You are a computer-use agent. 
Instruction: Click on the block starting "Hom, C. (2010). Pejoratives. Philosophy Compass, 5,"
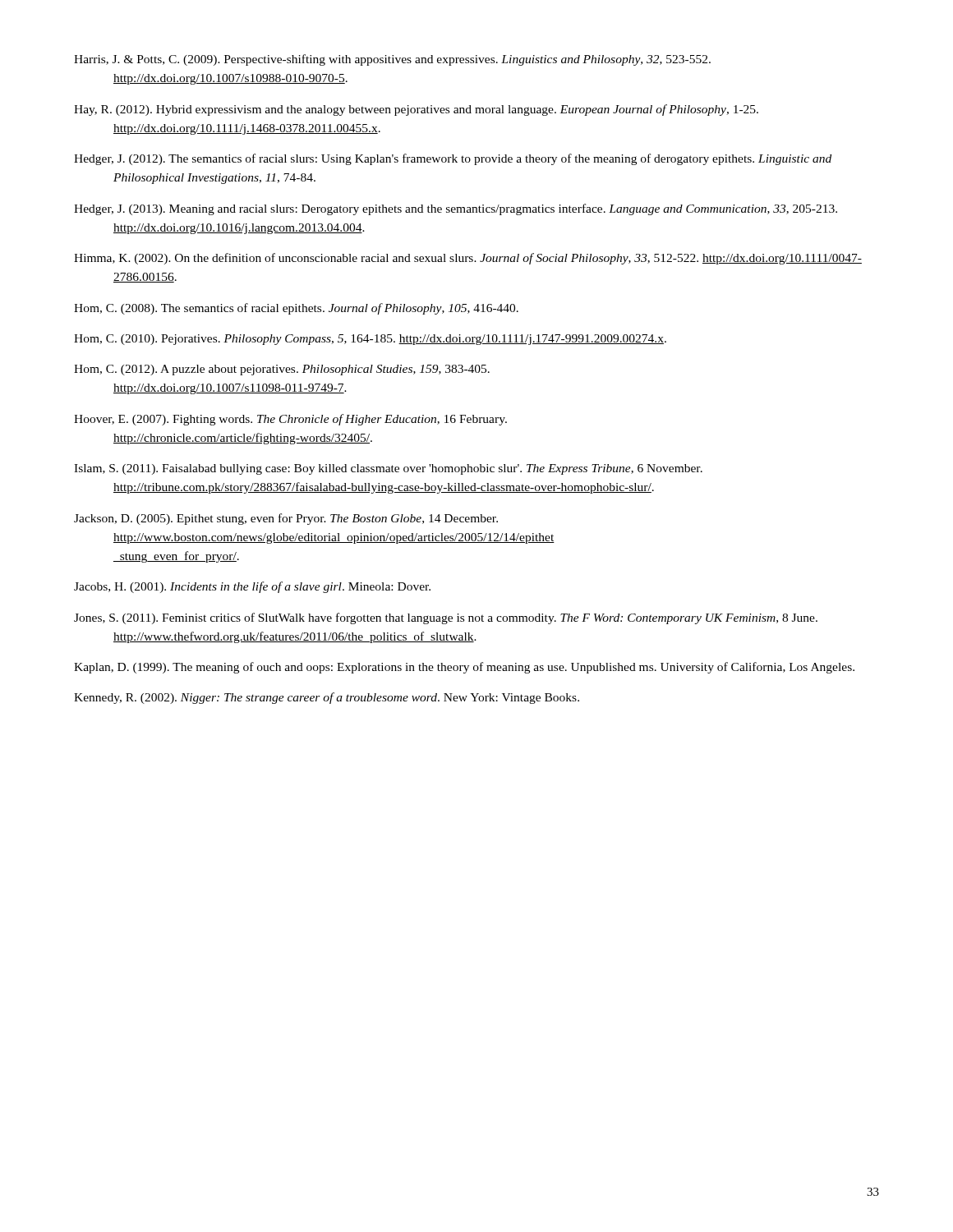pos(370,338)
